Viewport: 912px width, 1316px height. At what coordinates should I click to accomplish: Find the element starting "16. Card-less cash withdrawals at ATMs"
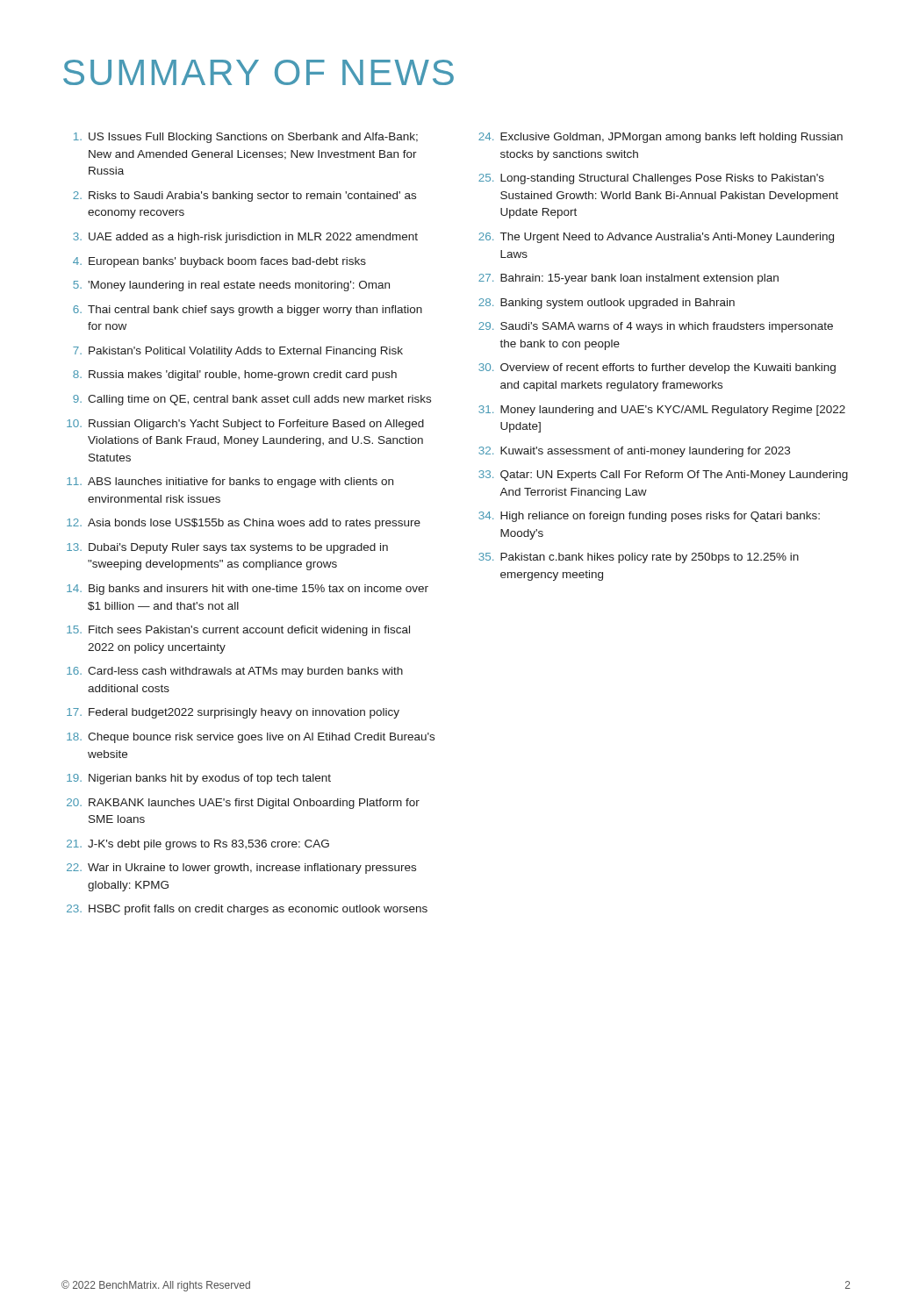point(250,680)
